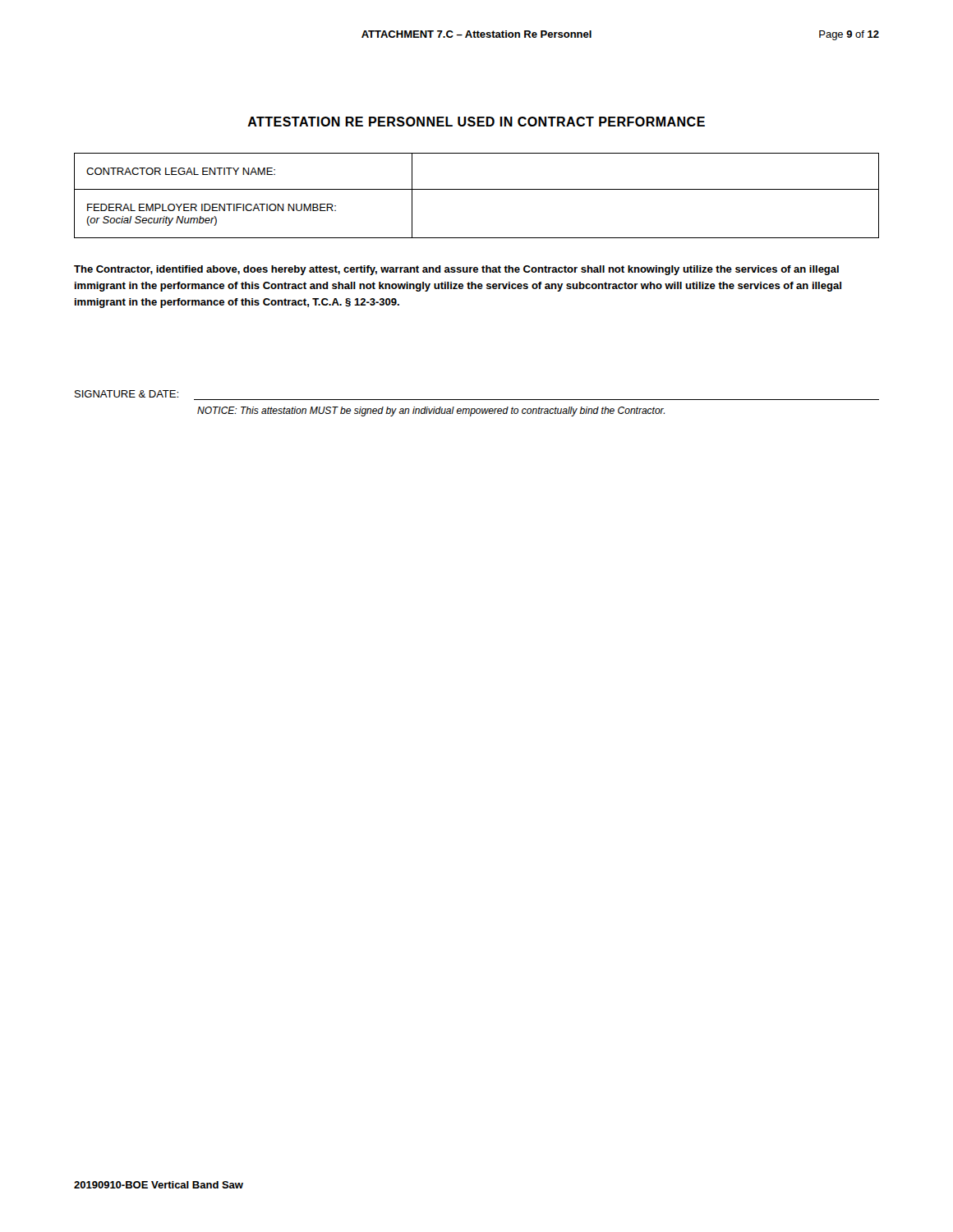Select the region starting "ATTESTATION RE PERSONNEL USED IN CONTRACT PERFORMANCE"
This screenshot has height=1232, width=953.
coord(476,122)
